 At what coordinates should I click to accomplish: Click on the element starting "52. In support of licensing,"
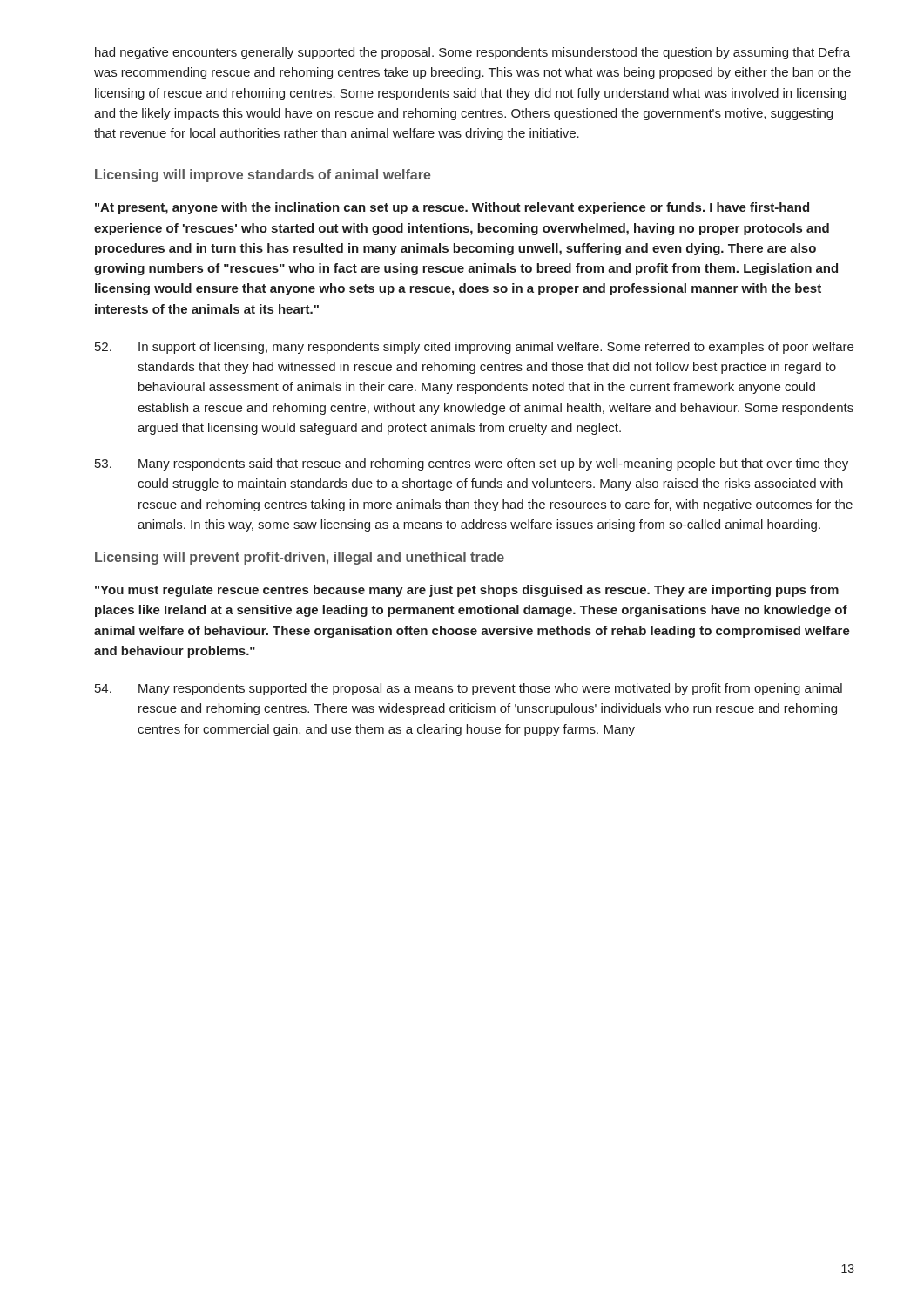point(474,387)
